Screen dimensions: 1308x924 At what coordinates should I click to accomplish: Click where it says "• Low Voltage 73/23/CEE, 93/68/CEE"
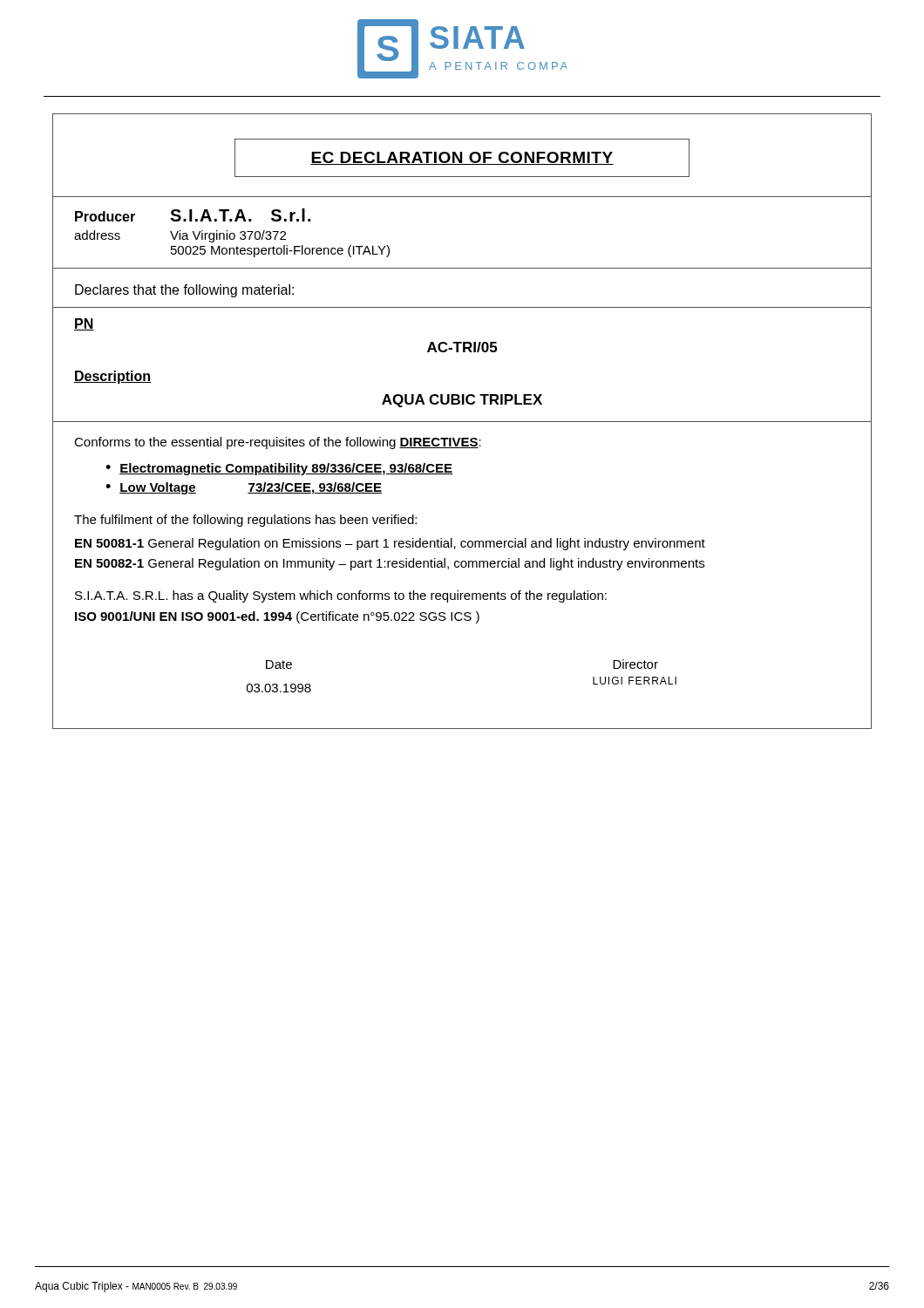tap(244, 487)
